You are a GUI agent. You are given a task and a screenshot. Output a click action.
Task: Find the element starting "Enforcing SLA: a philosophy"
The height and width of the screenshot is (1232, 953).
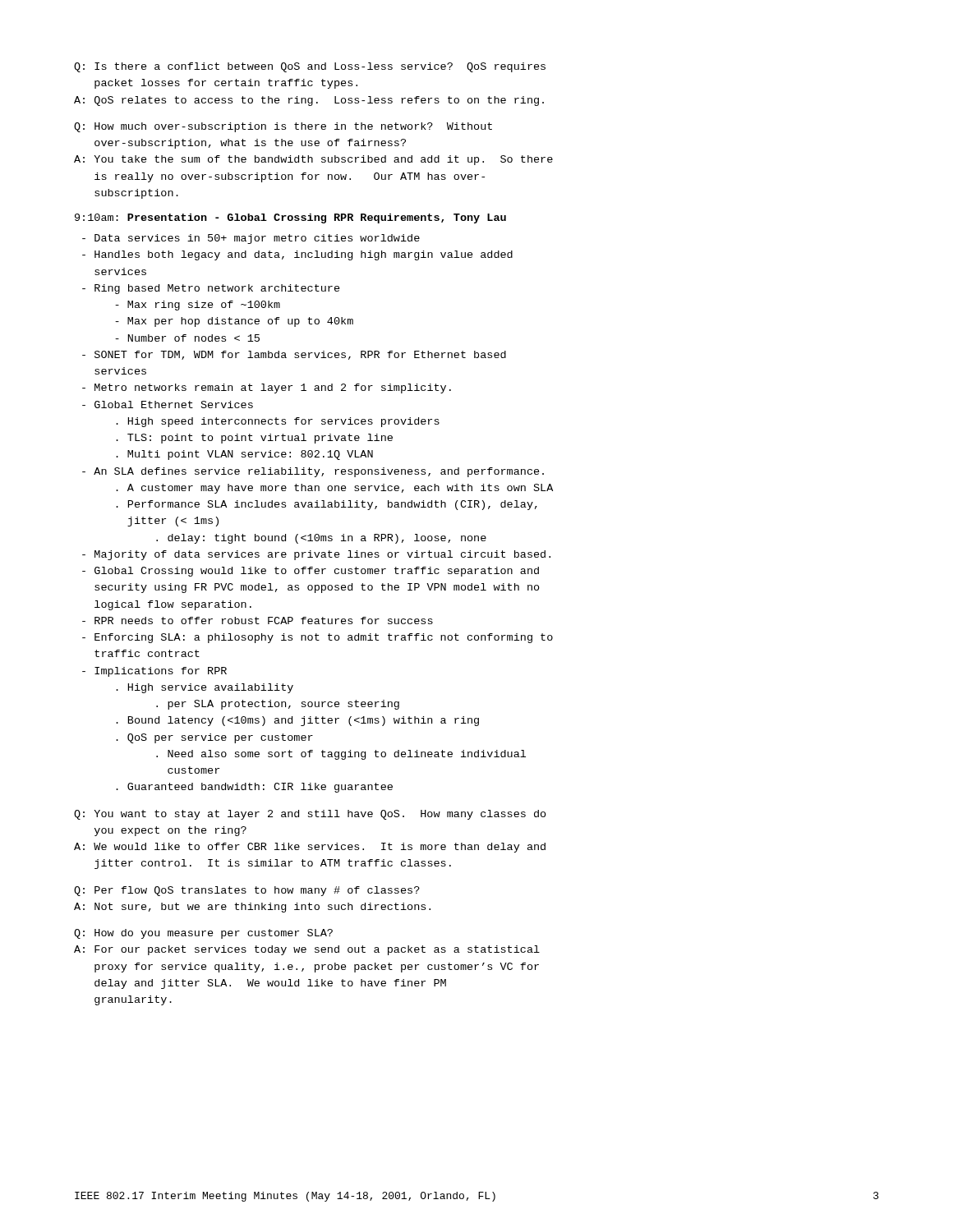click(314, 646)
